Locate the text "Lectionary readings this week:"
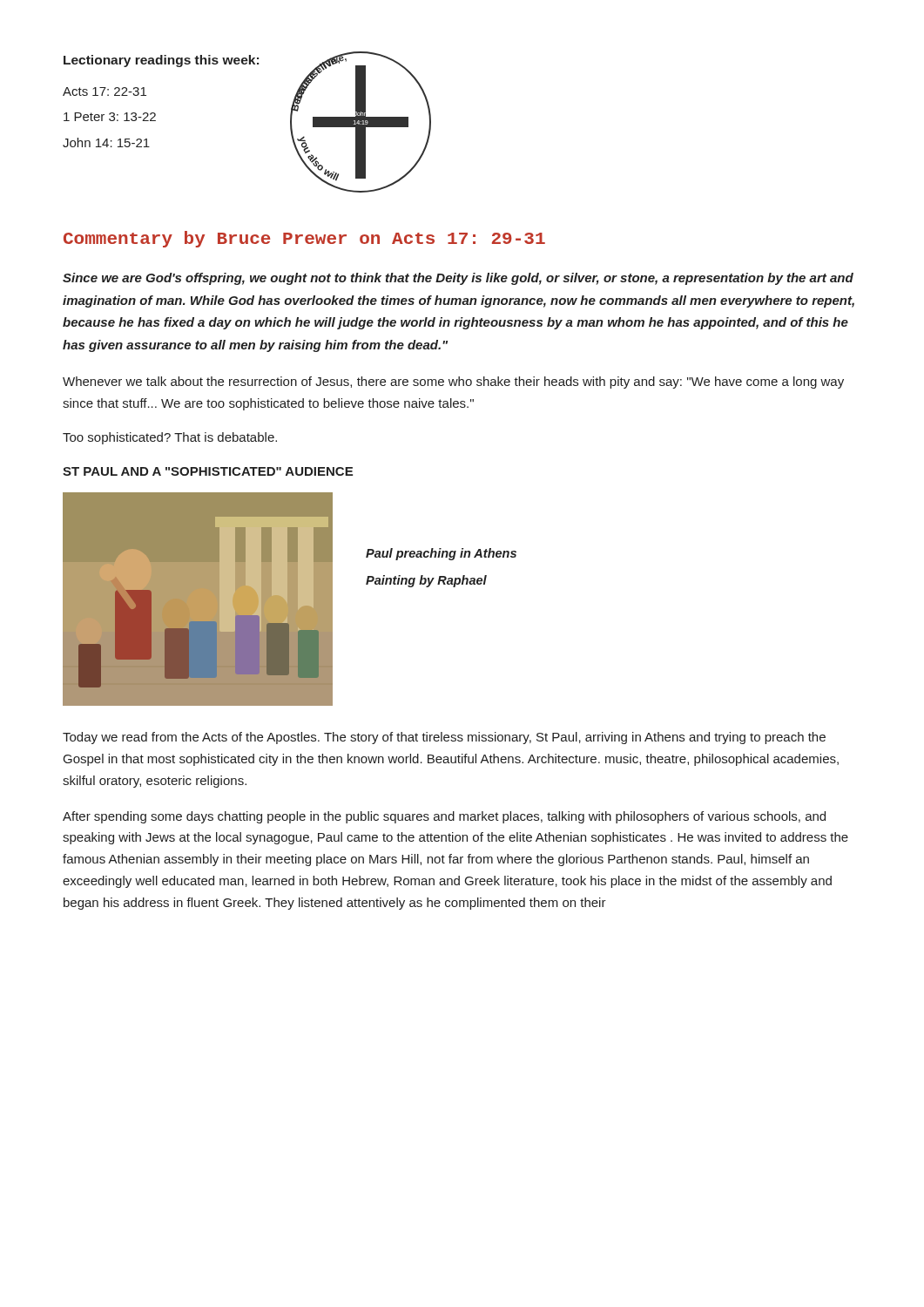 [x=161, y=60]
